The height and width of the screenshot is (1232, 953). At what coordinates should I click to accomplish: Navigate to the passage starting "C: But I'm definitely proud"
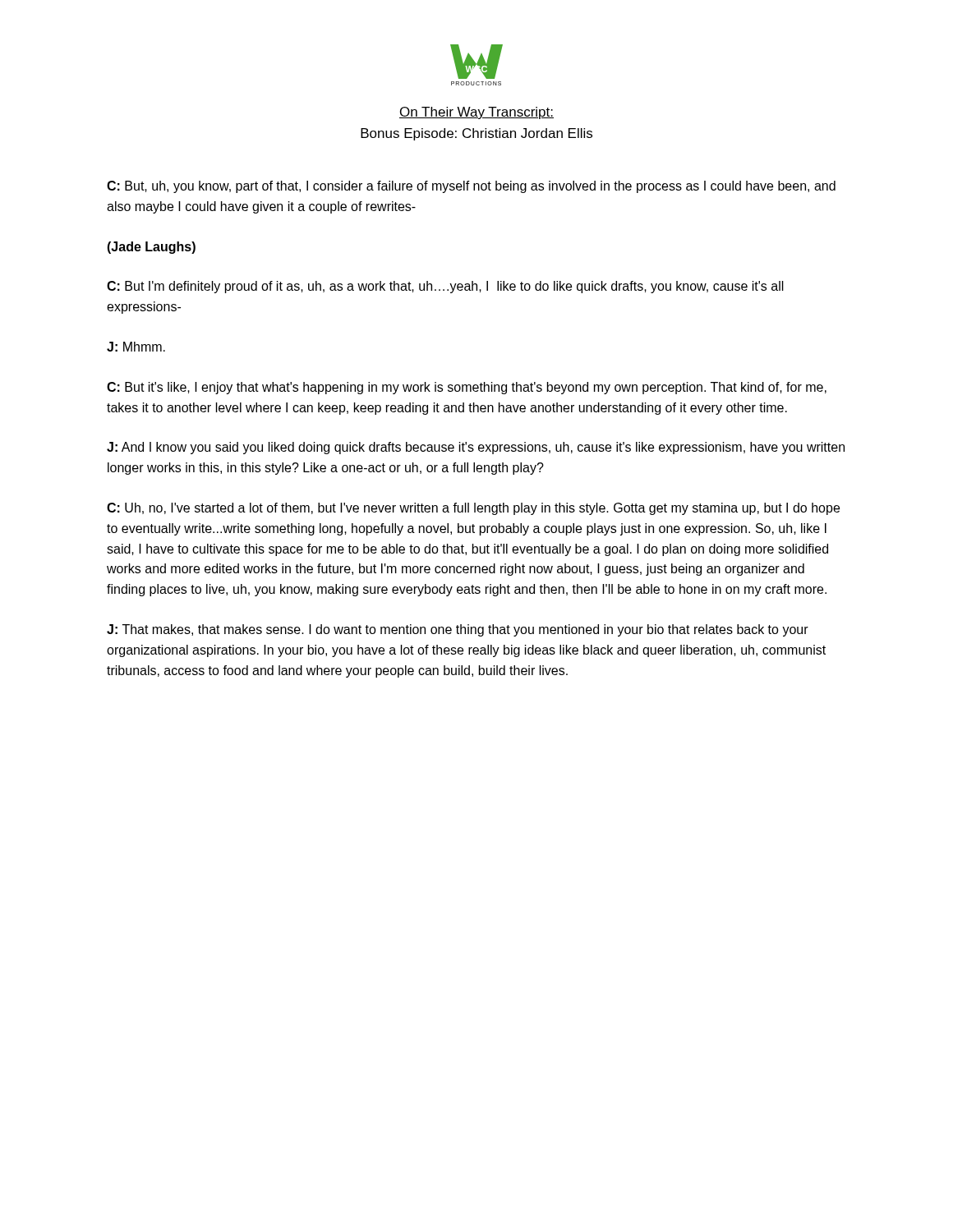click(445, 297)
